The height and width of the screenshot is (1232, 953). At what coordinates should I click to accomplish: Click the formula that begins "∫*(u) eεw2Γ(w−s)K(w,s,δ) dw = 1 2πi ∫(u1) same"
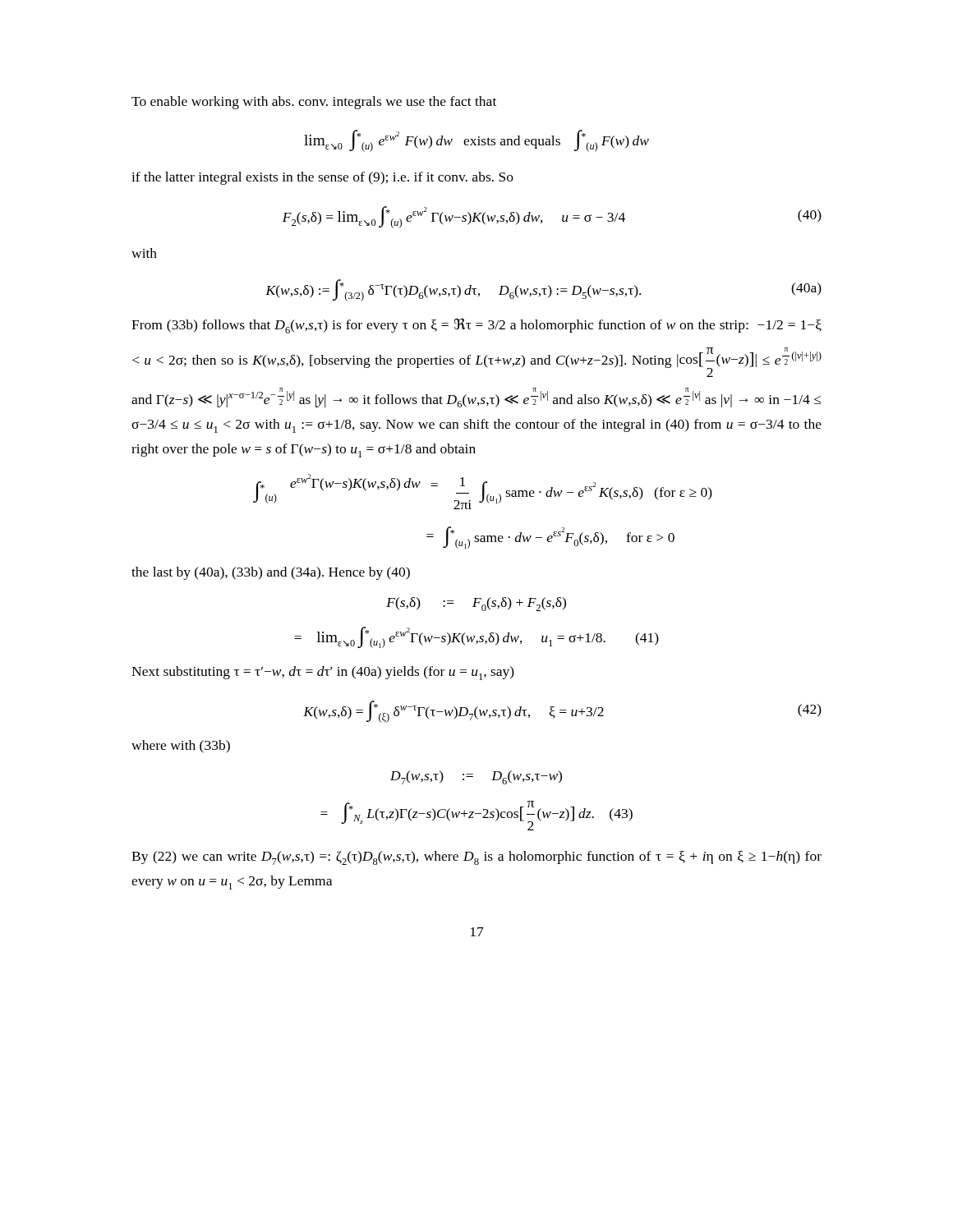pos(476,512)
